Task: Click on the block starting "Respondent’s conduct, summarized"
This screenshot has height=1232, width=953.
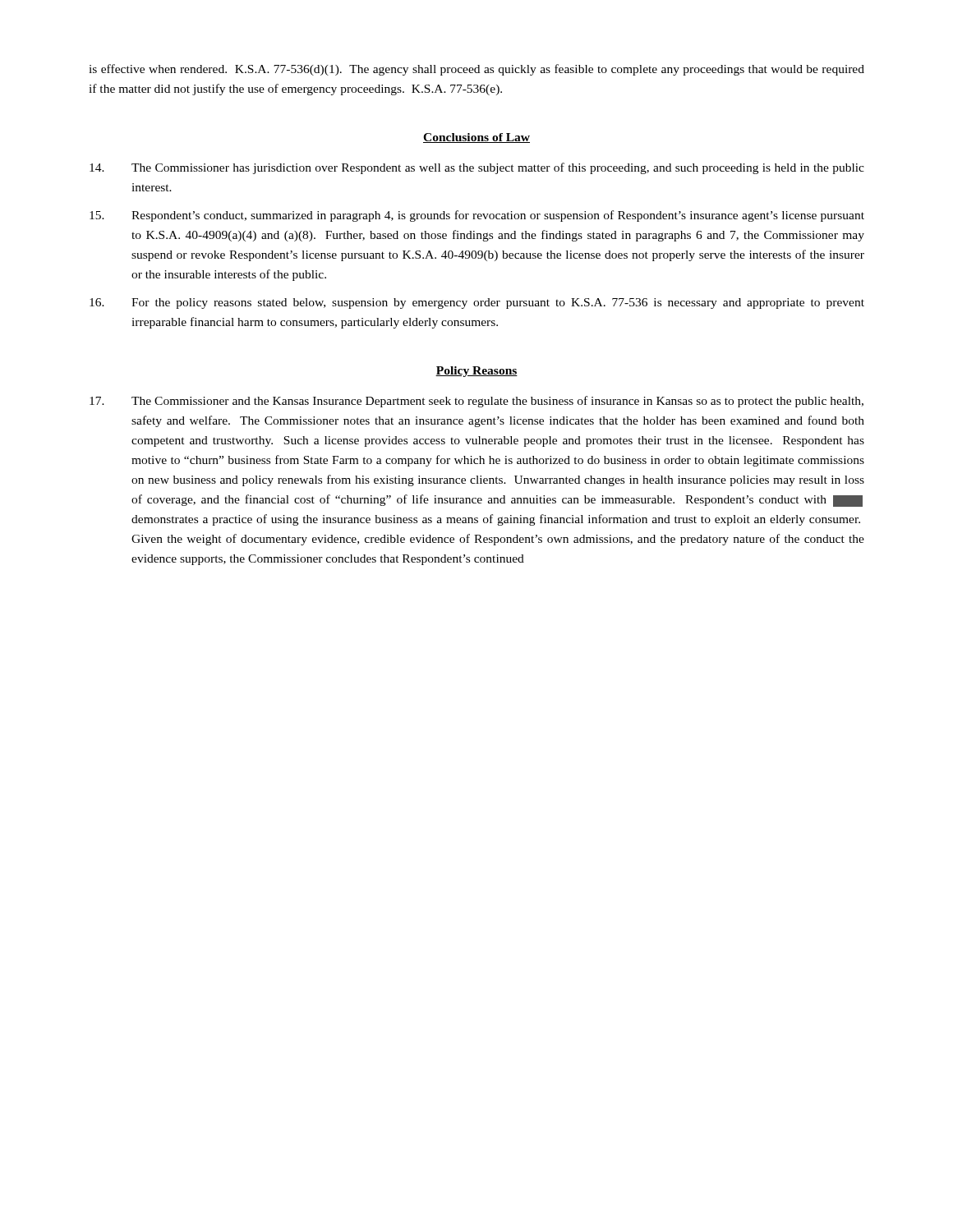Action: coord(476,245)
